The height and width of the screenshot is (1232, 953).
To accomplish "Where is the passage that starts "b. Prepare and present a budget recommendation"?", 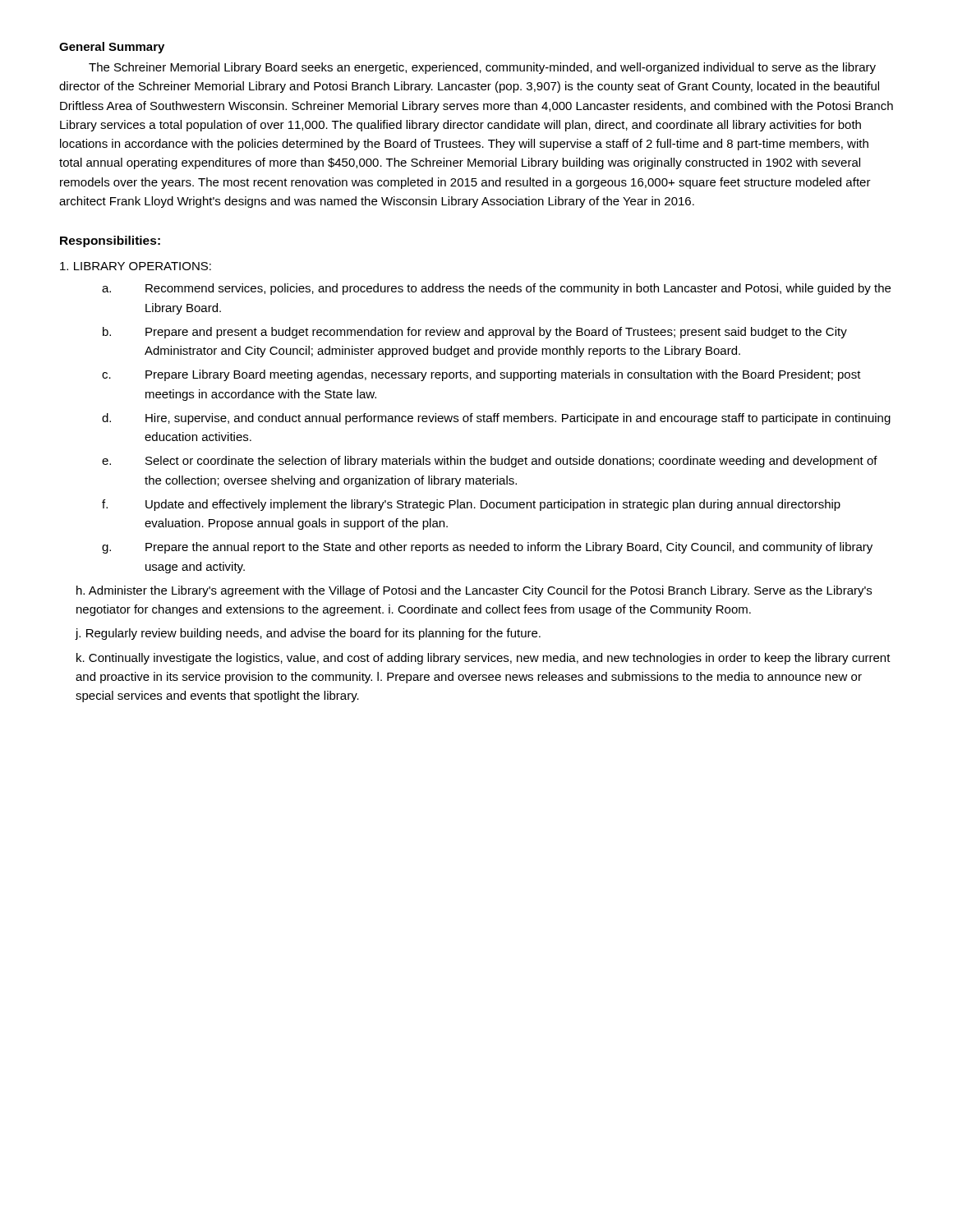I will tap(476, 341).
